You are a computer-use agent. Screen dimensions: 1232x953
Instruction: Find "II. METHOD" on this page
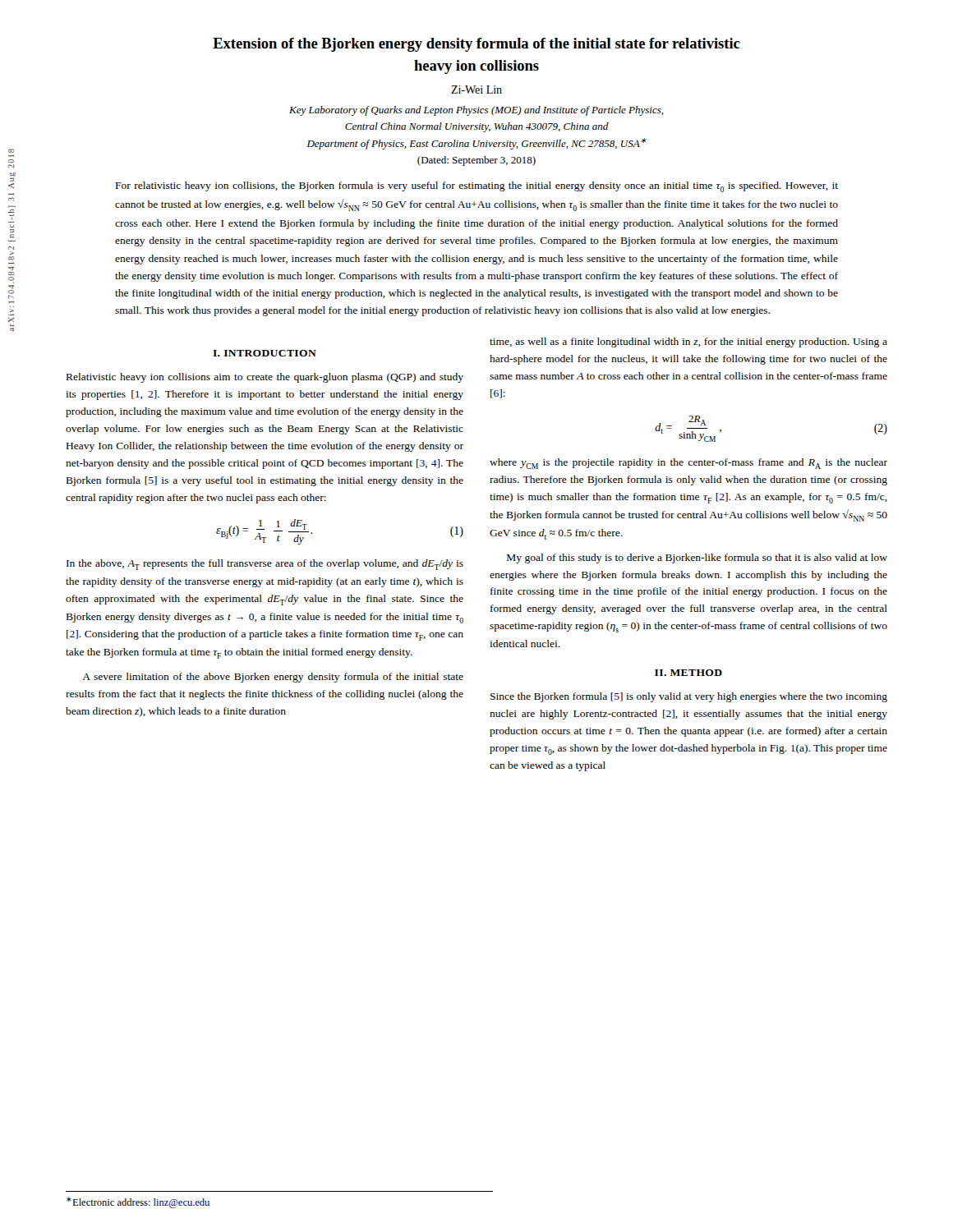[x=688, y=672]
